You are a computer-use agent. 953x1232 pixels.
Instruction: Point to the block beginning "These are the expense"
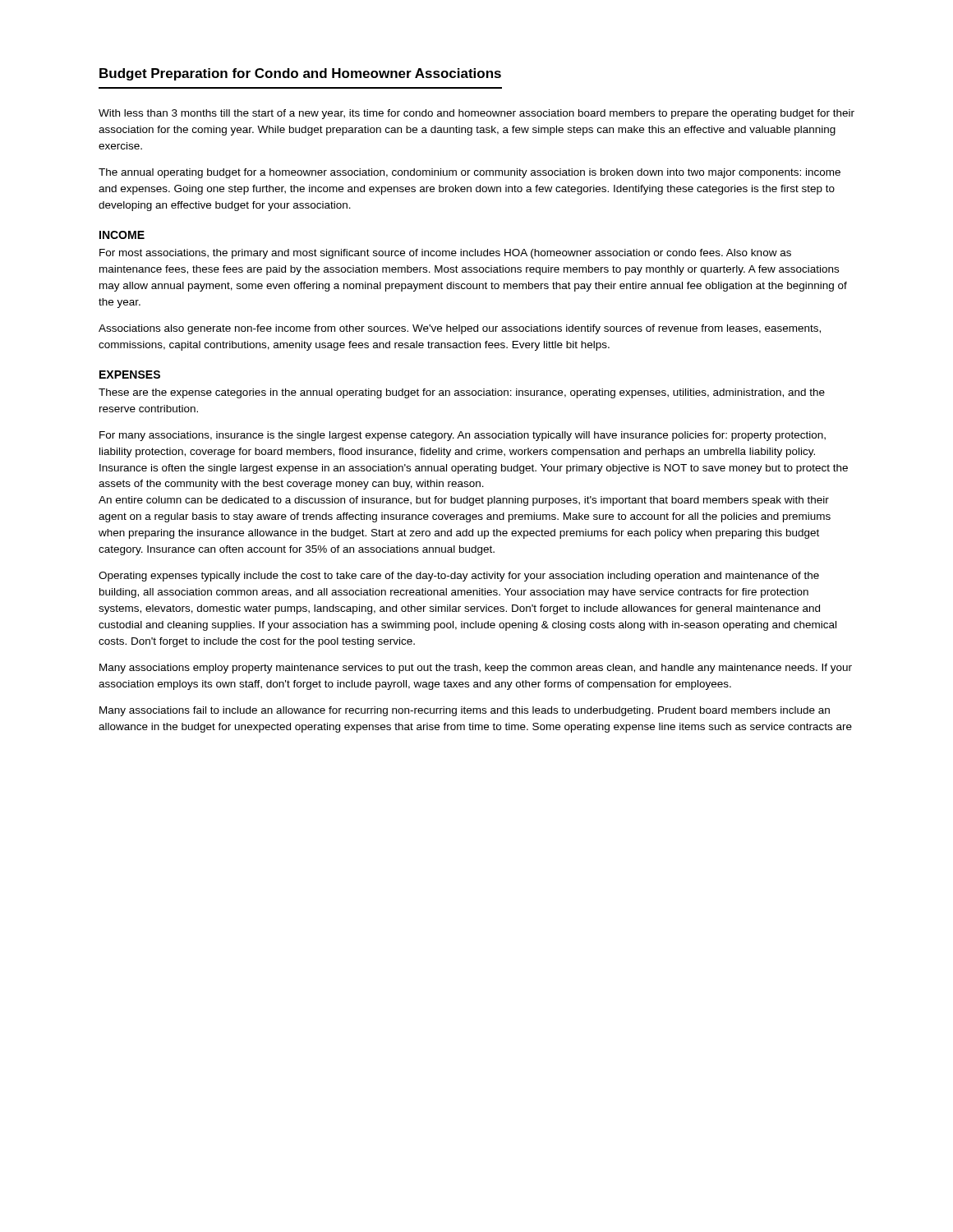[x=462, y=400]
